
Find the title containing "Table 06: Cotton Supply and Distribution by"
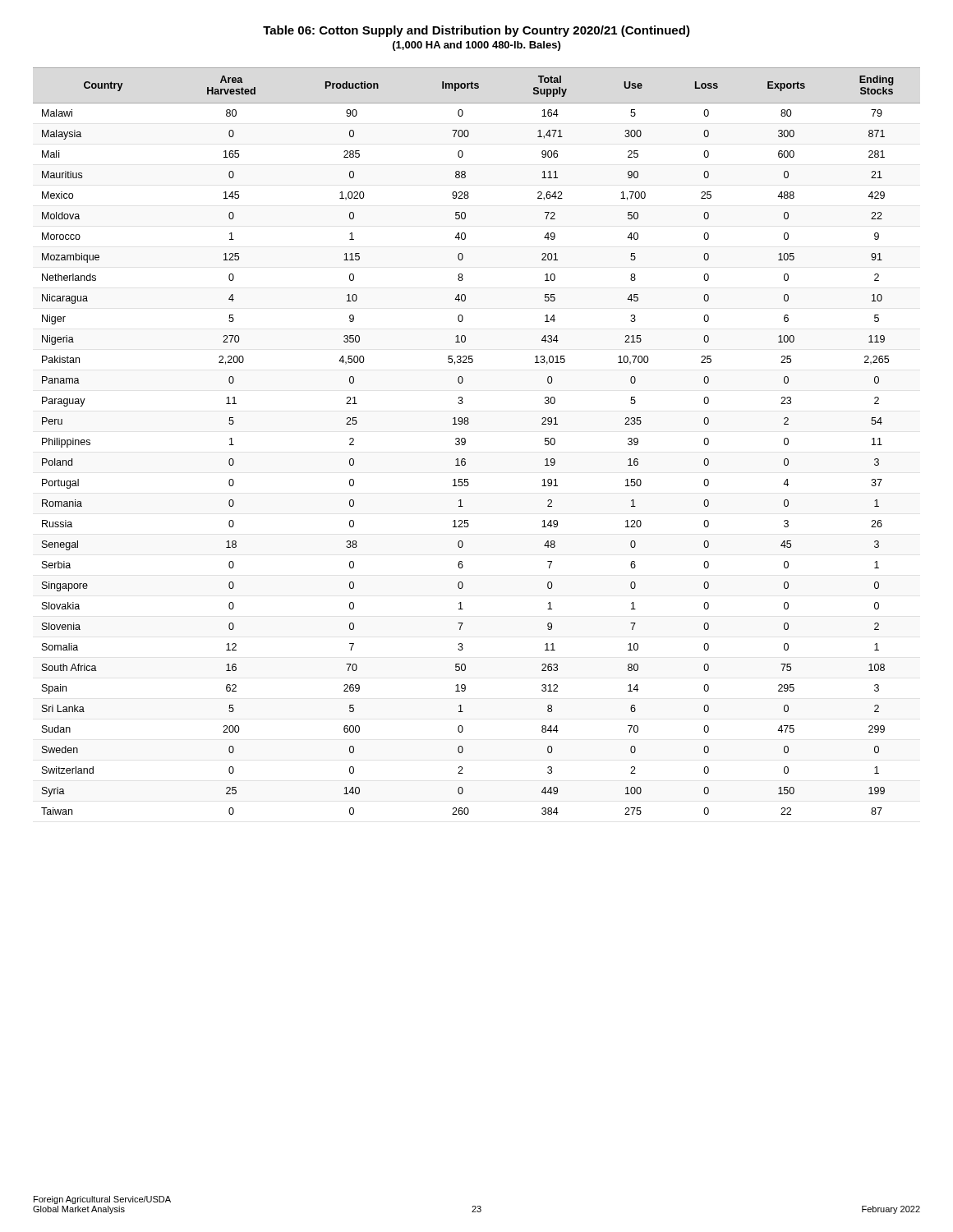pyautogui.click(x=476, y=37)
